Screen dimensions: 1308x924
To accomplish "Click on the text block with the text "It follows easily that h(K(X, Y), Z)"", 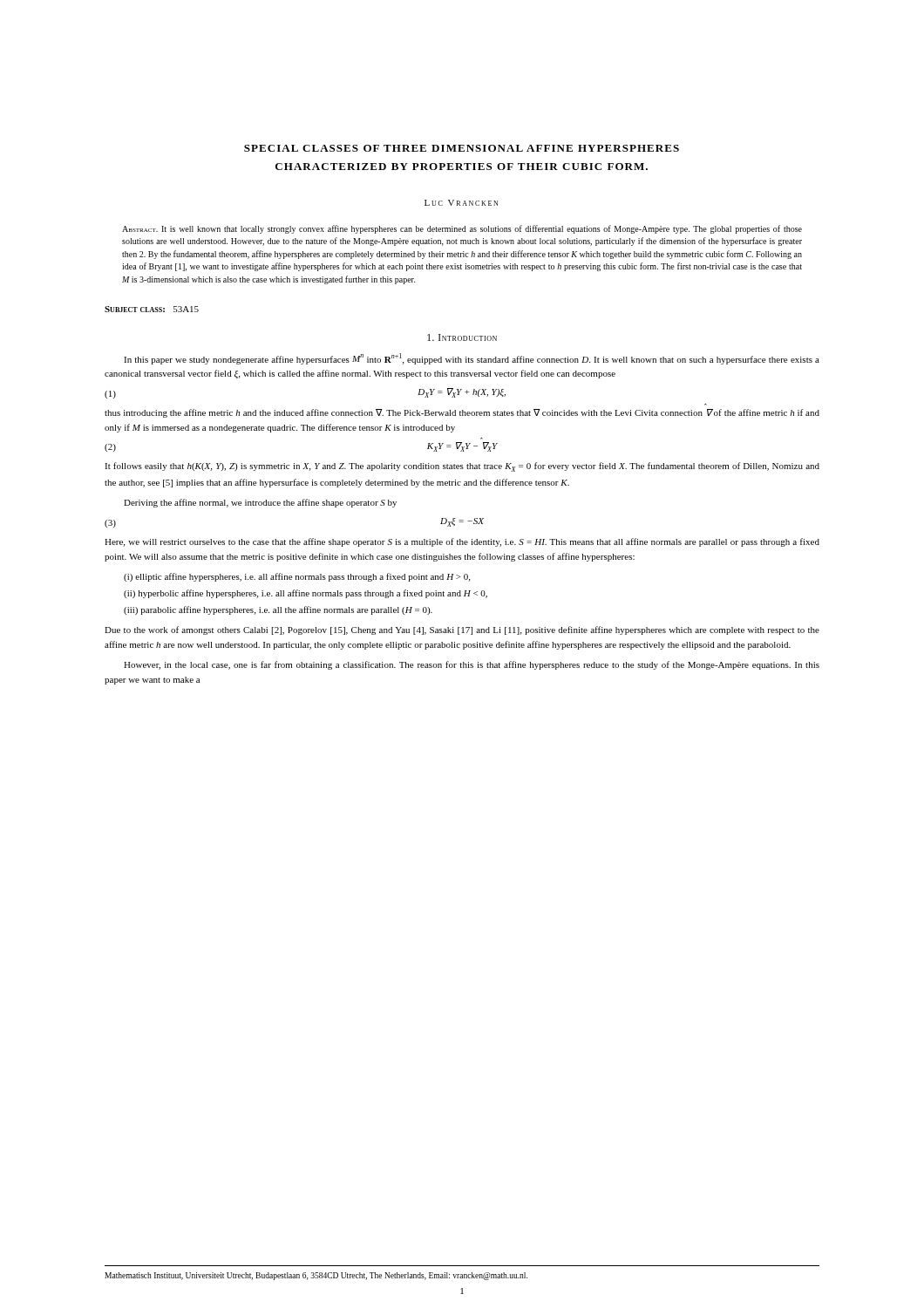I will 462,474.
